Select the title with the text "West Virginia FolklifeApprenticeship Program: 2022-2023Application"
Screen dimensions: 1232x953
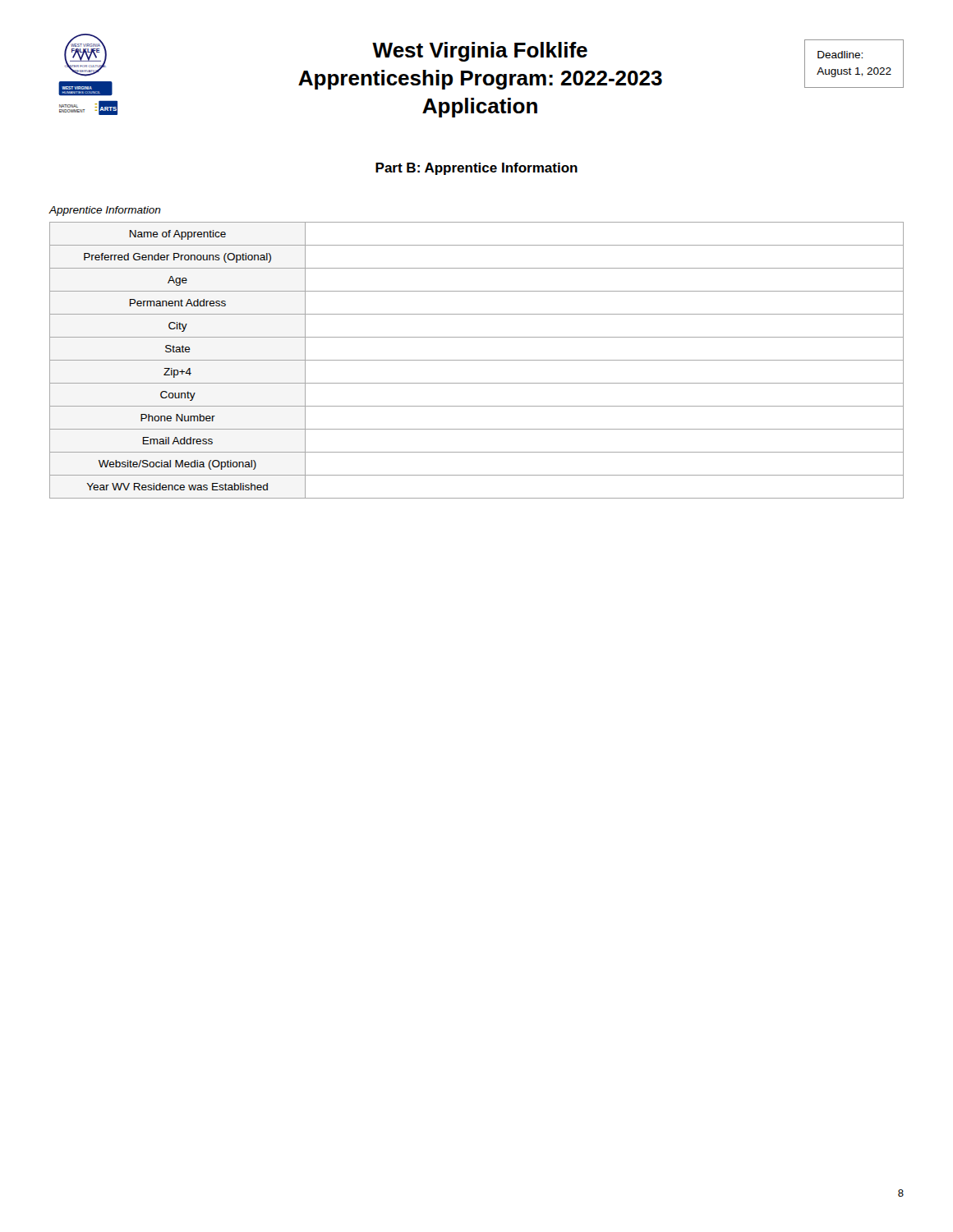(480, 79)
